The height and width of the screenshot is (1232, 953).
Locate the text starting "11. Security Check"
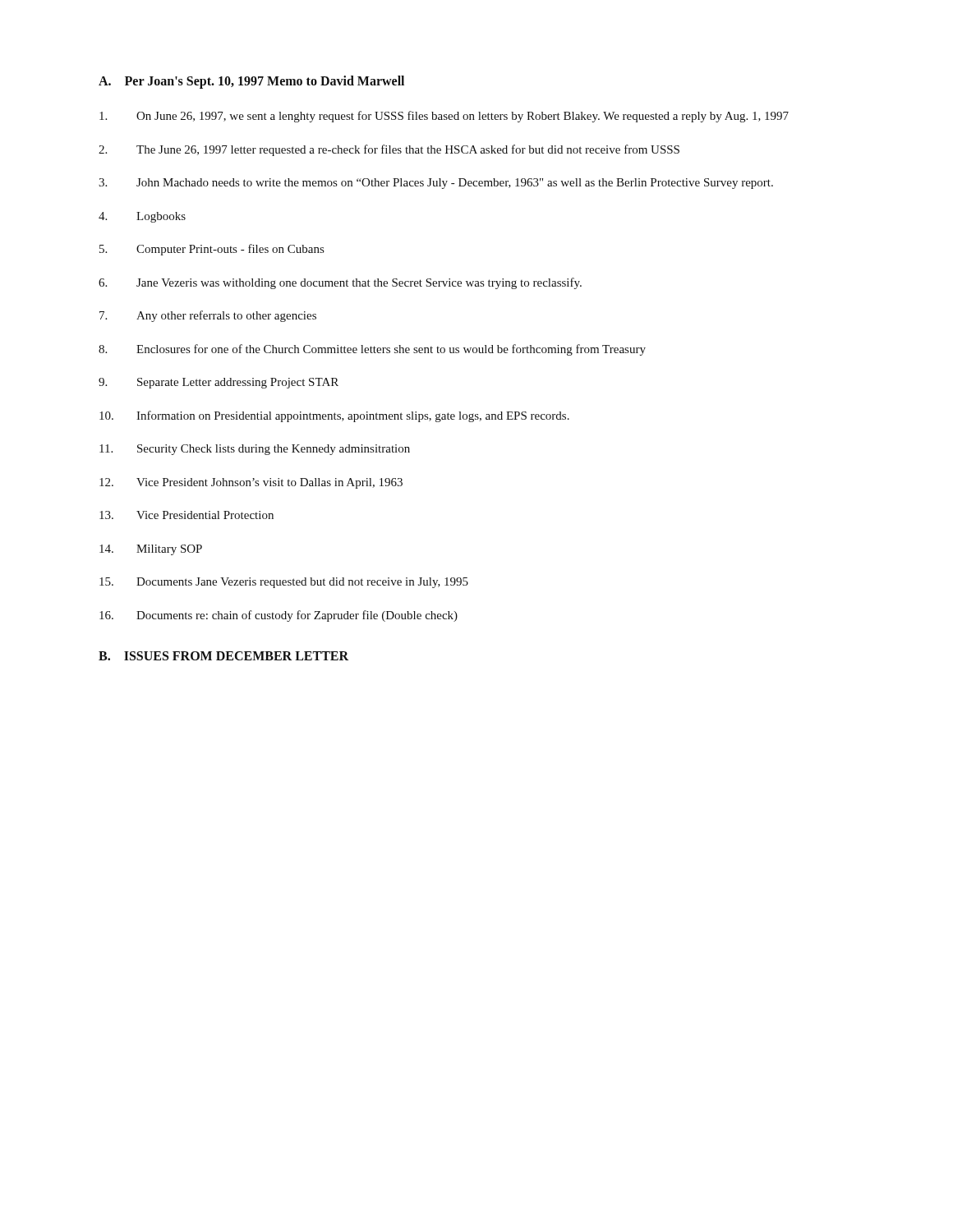255,450
